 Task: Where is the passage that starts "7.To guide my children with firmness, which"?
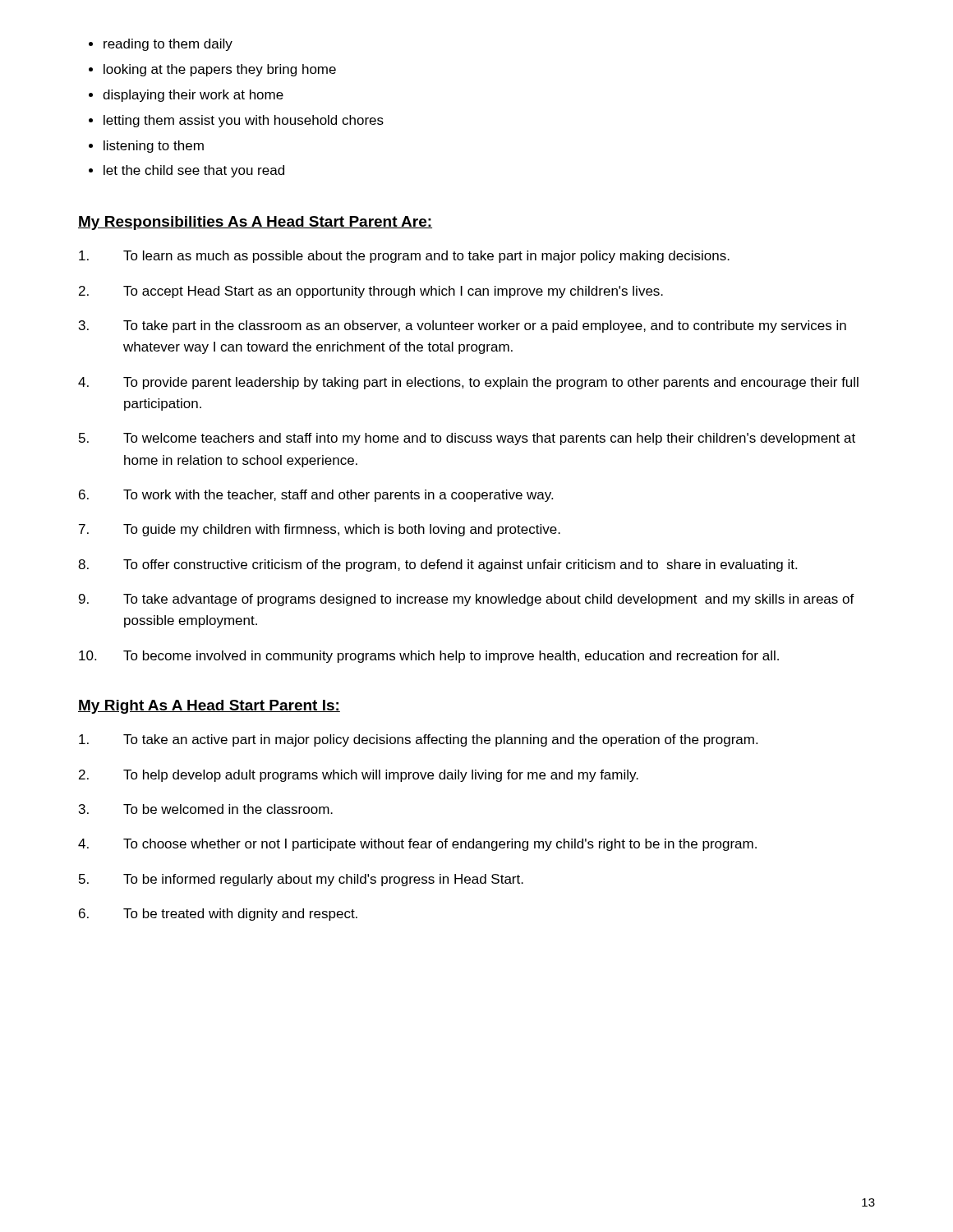coord(476,530)
